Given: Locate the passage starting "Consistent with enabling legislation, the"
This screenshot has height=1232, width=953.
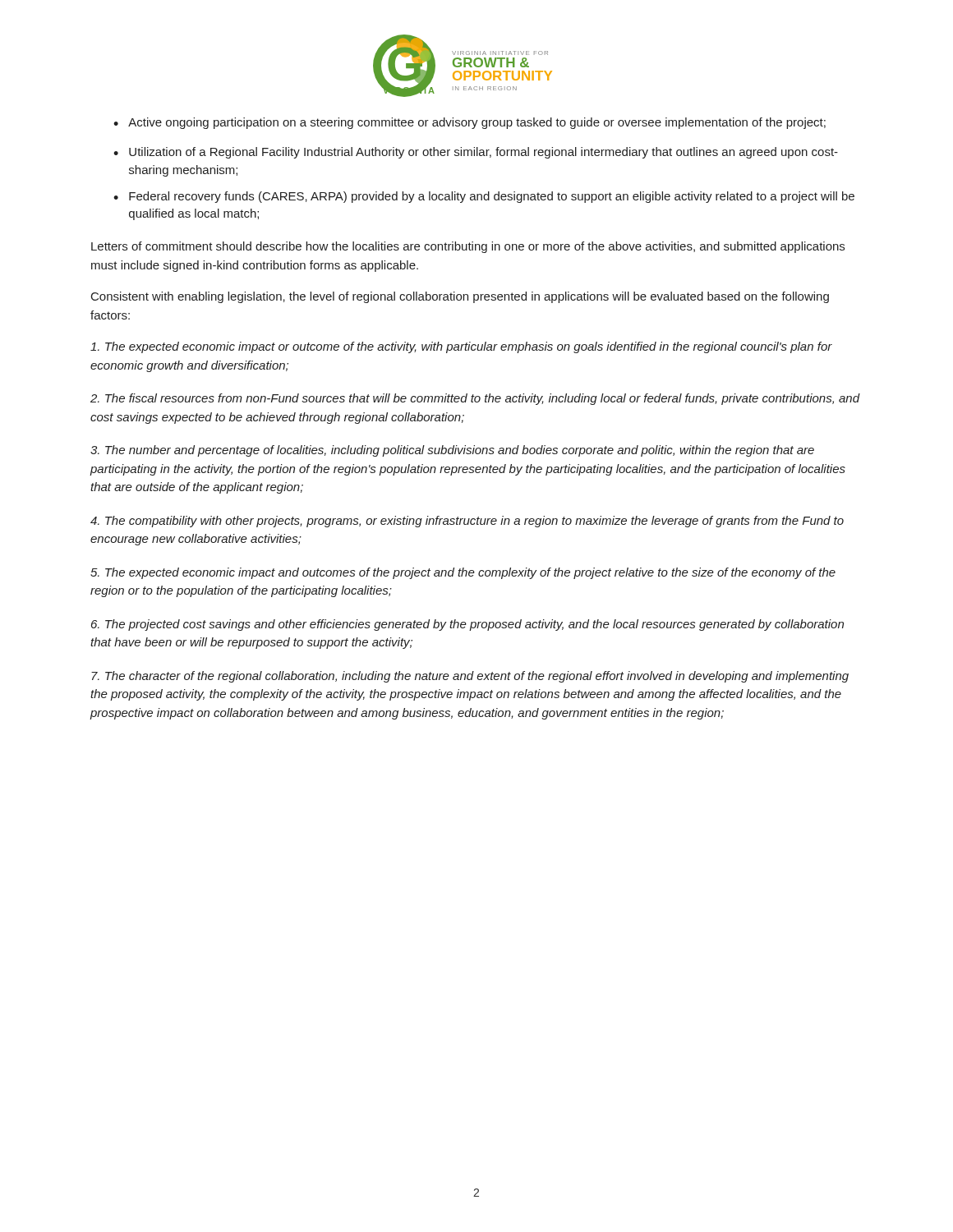Looking at the screenshot, I should (x=460, y=305).
